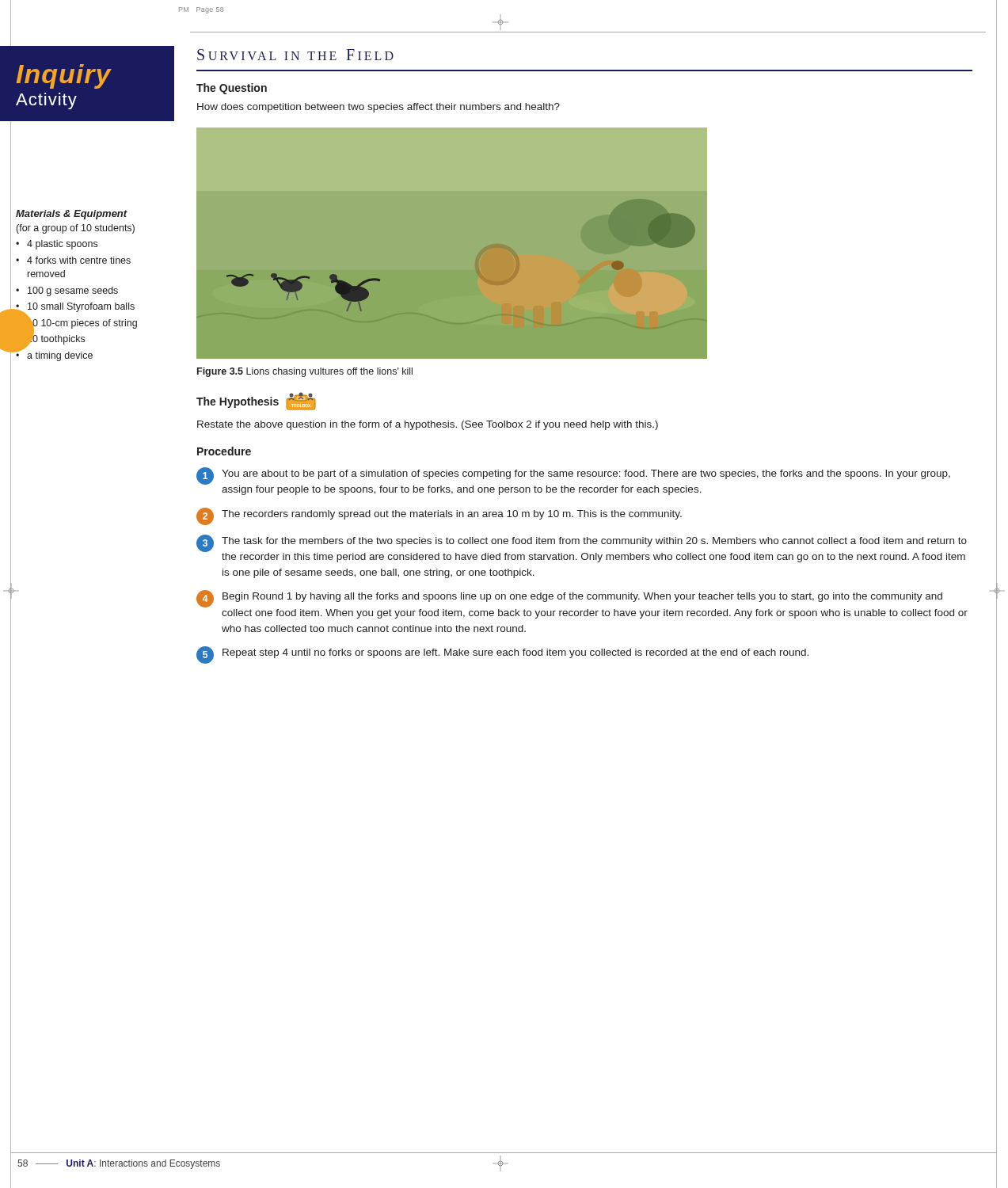Image resolution: width=1008 pixels, height=1188 pixels.
Task: Find the text starting "The Hypothesis"
Action: coord(238,401)
